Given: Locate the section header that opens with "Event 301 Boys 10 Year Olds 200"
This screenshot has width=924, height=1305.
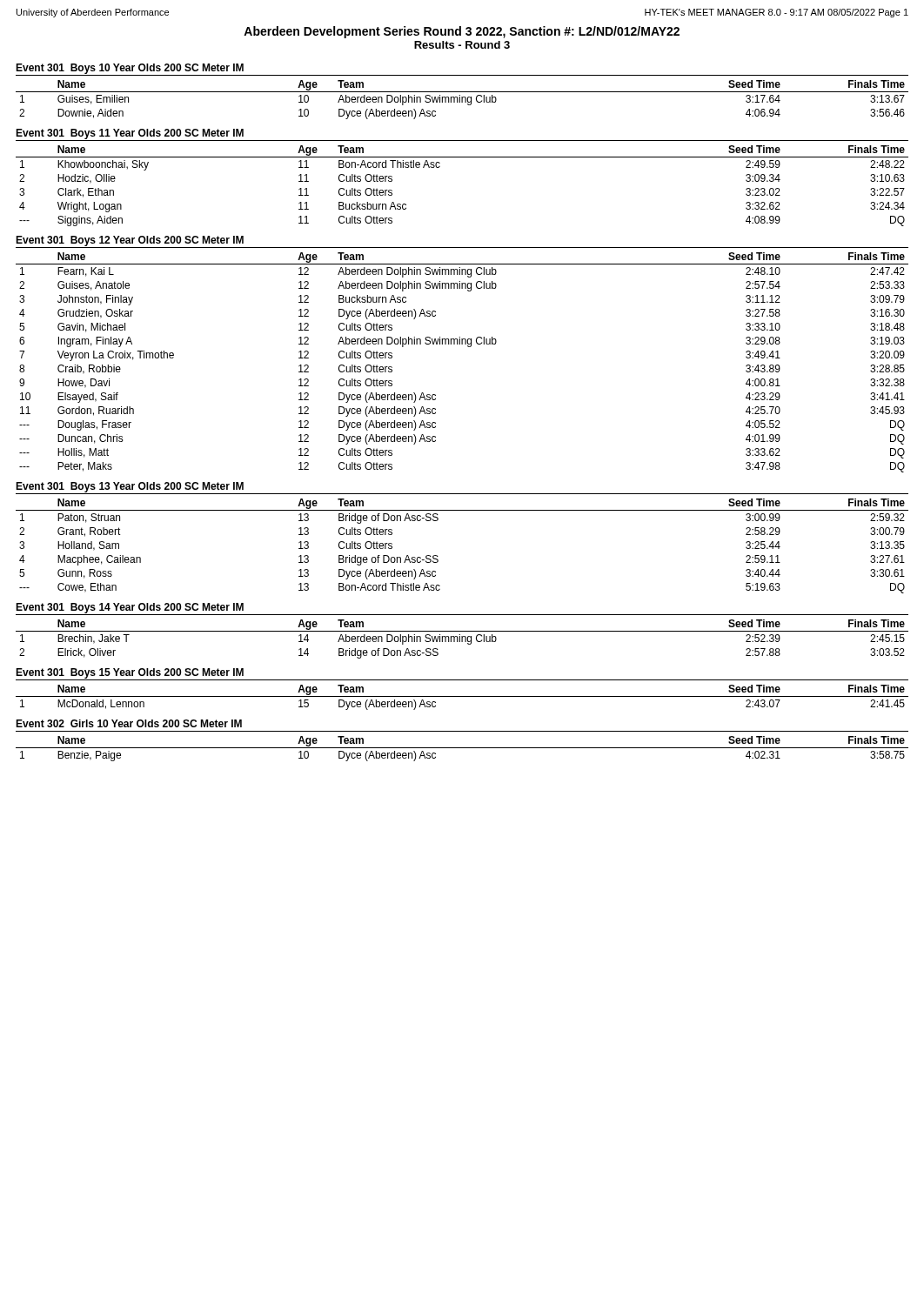Looking at the screenshot, I should point(130,68).
